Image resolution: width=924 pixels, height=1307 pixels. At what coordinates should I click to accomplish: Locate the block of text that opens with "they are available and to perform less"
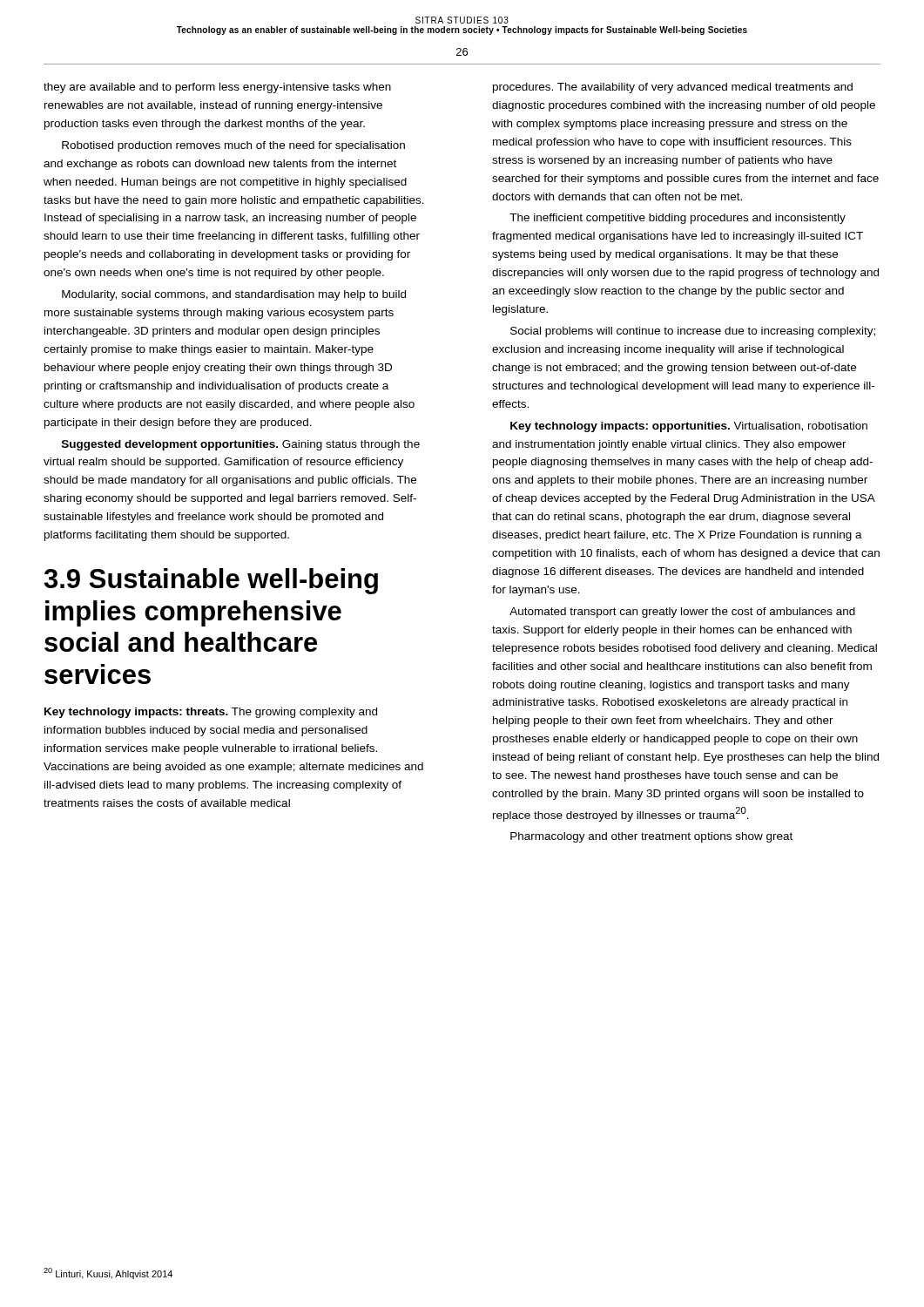234,312
